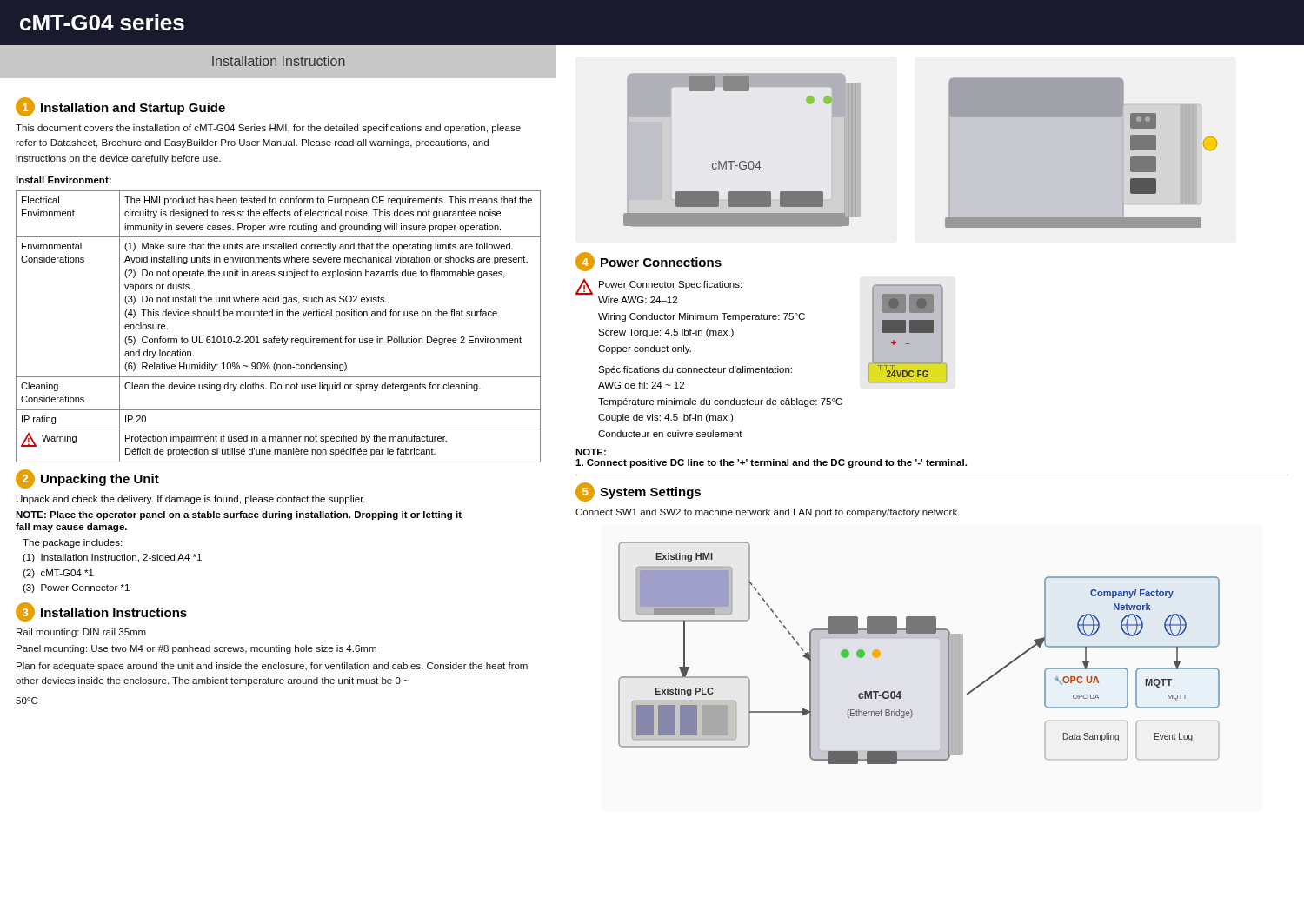Find "3 Installation Instructions" on this page
1304x924 pixels.
pyautogui.click(x=101, y=612)
